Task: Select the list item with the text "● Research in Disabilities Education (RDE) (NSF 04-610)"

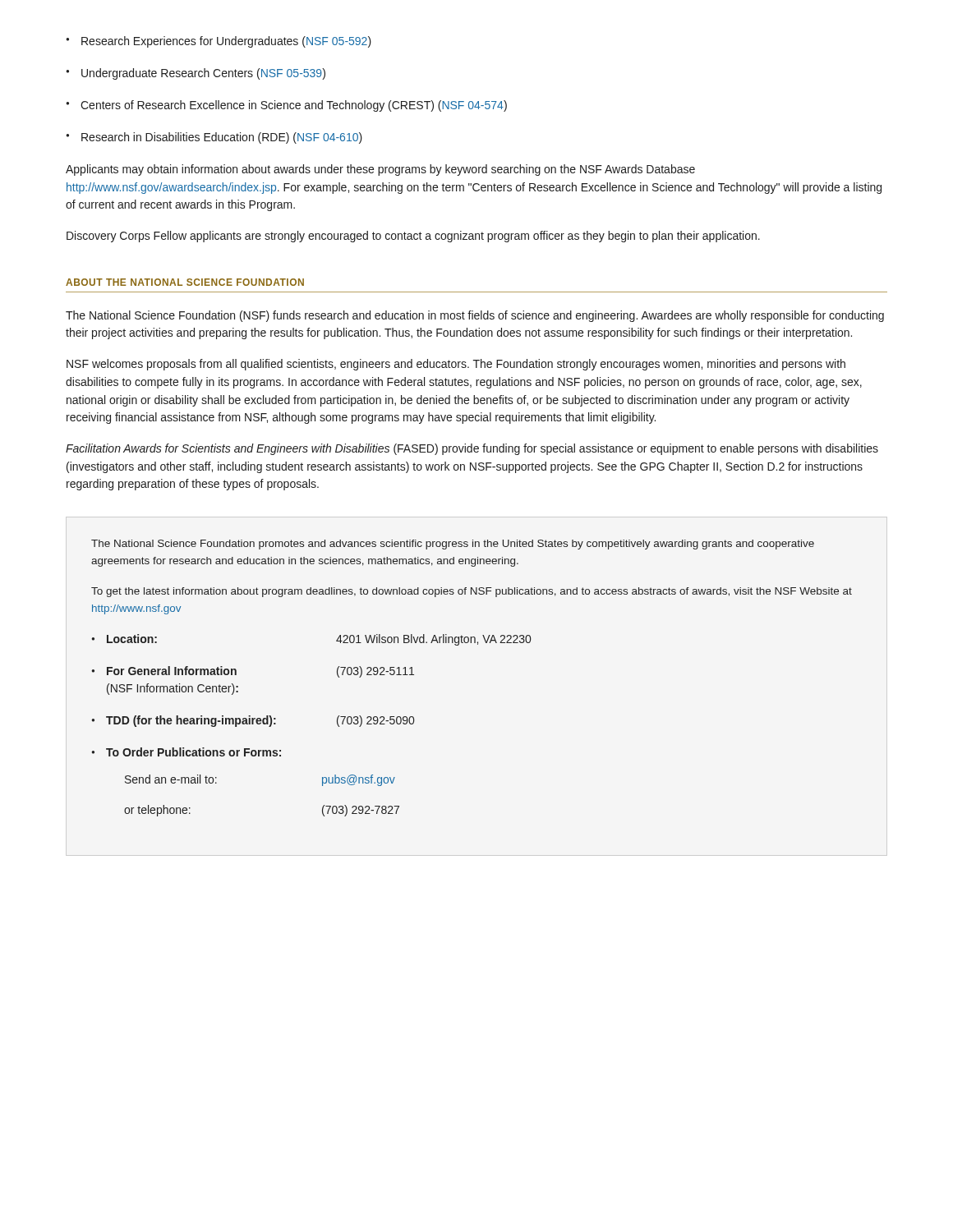Action: tap(214, 138)
